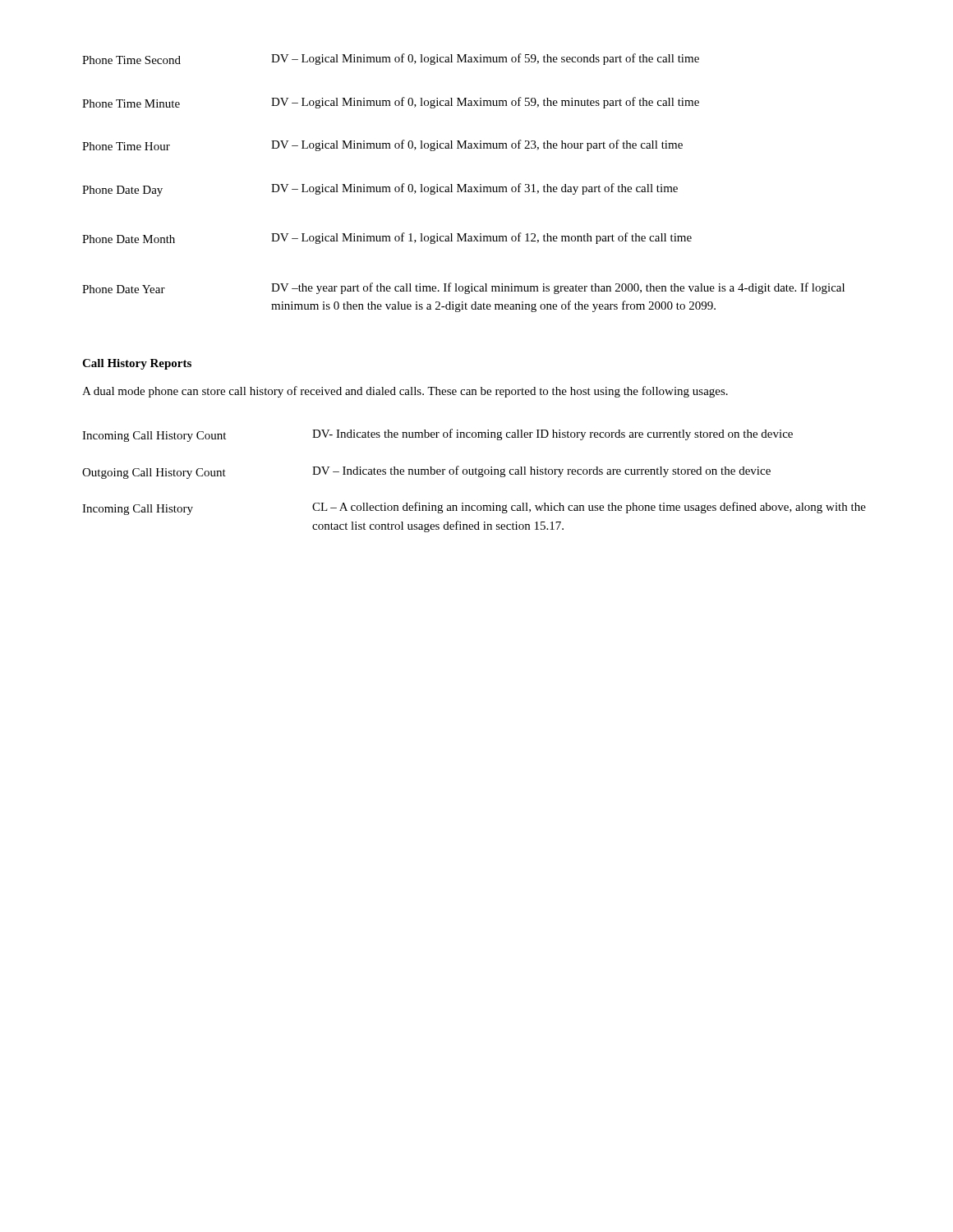Image resolution: width=953 pixels, height=1232 pixels.
Task: Point to the passage starting "Phone Time Second DV – Logical Minimum"
Action: (x=476, y=59)
